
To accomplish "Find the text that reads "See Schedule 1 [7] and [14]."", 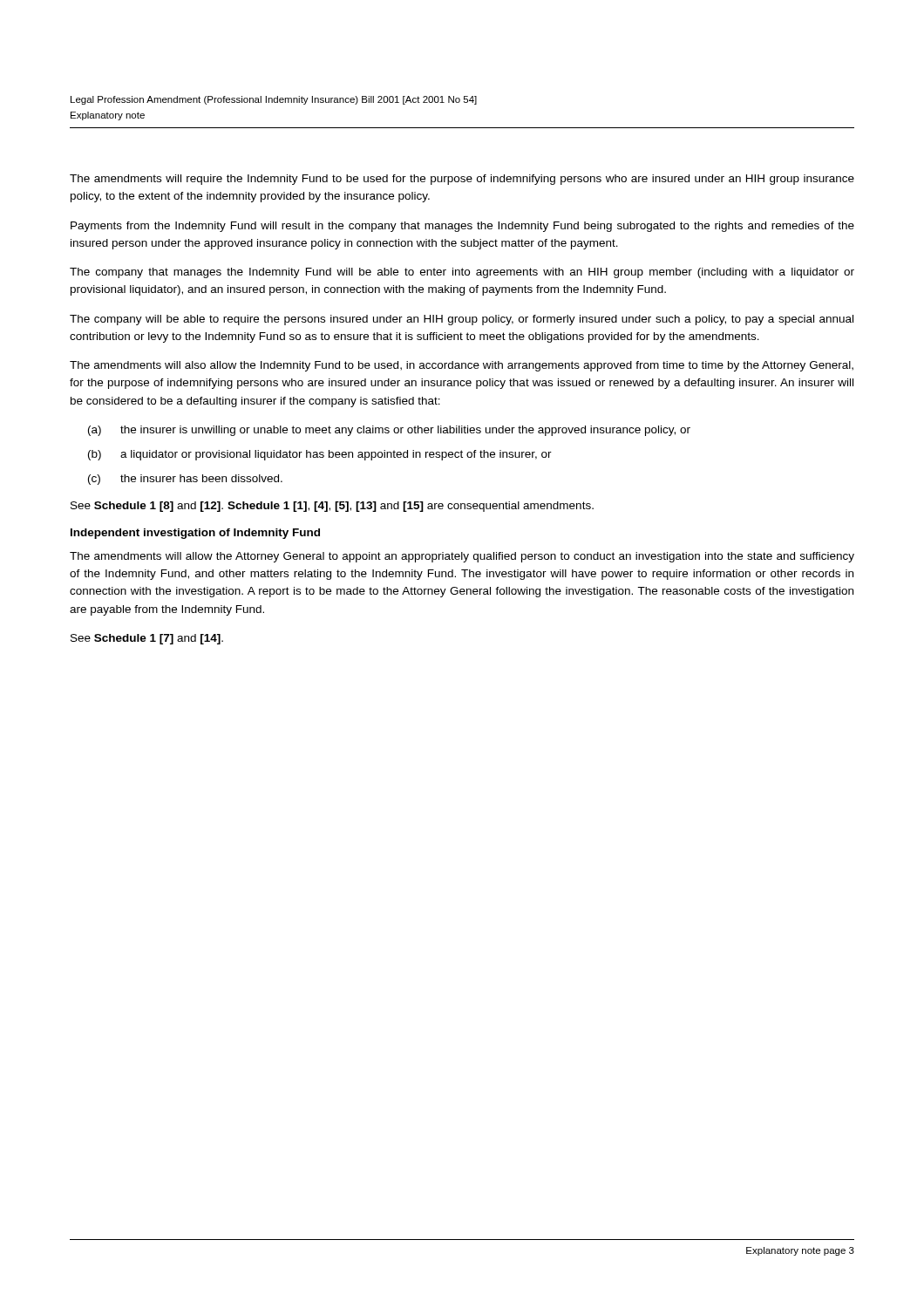I will pyautogui.click(x=147, y=638).
